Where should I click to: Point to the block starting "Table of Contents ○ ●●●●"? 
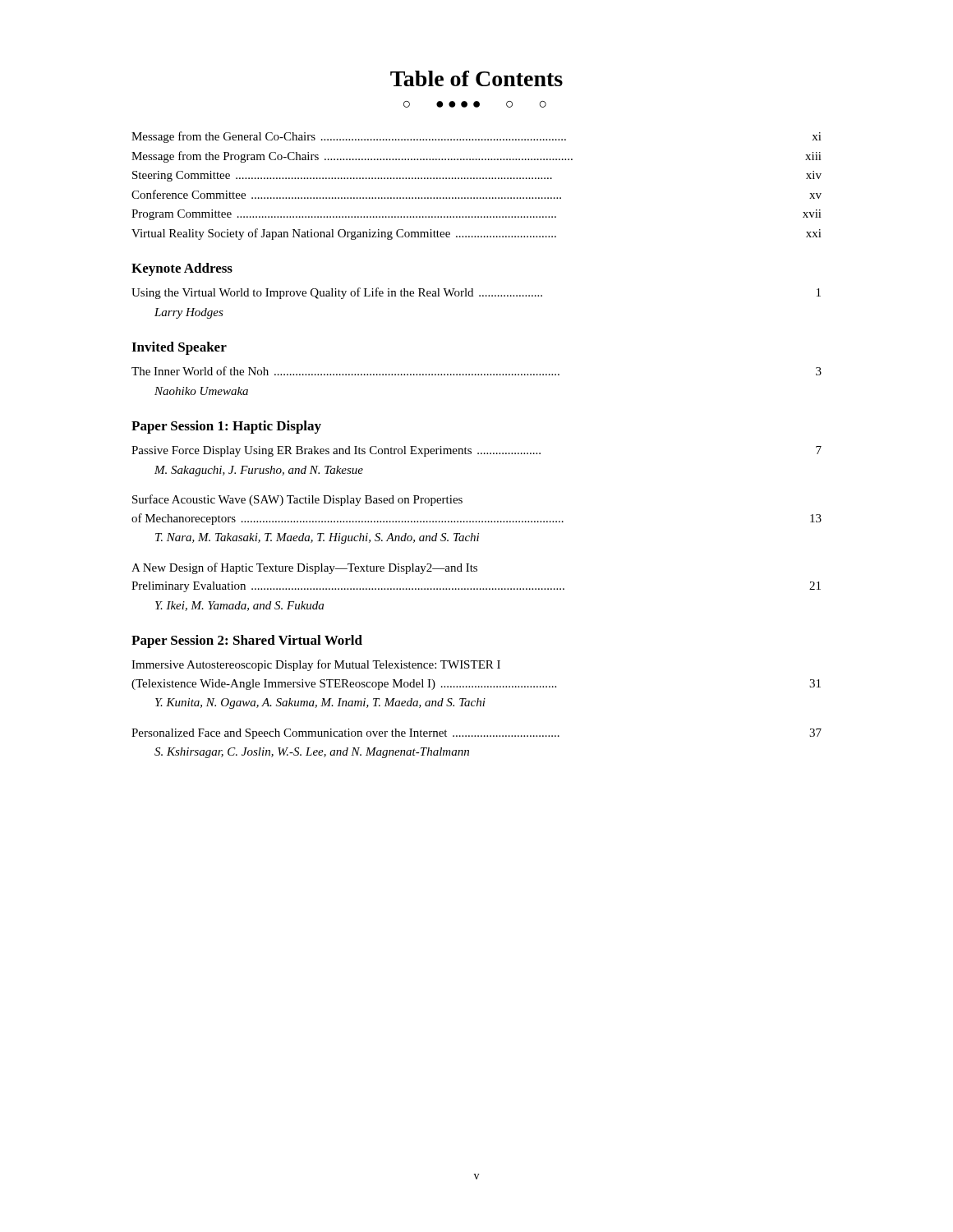pos(476,89)
